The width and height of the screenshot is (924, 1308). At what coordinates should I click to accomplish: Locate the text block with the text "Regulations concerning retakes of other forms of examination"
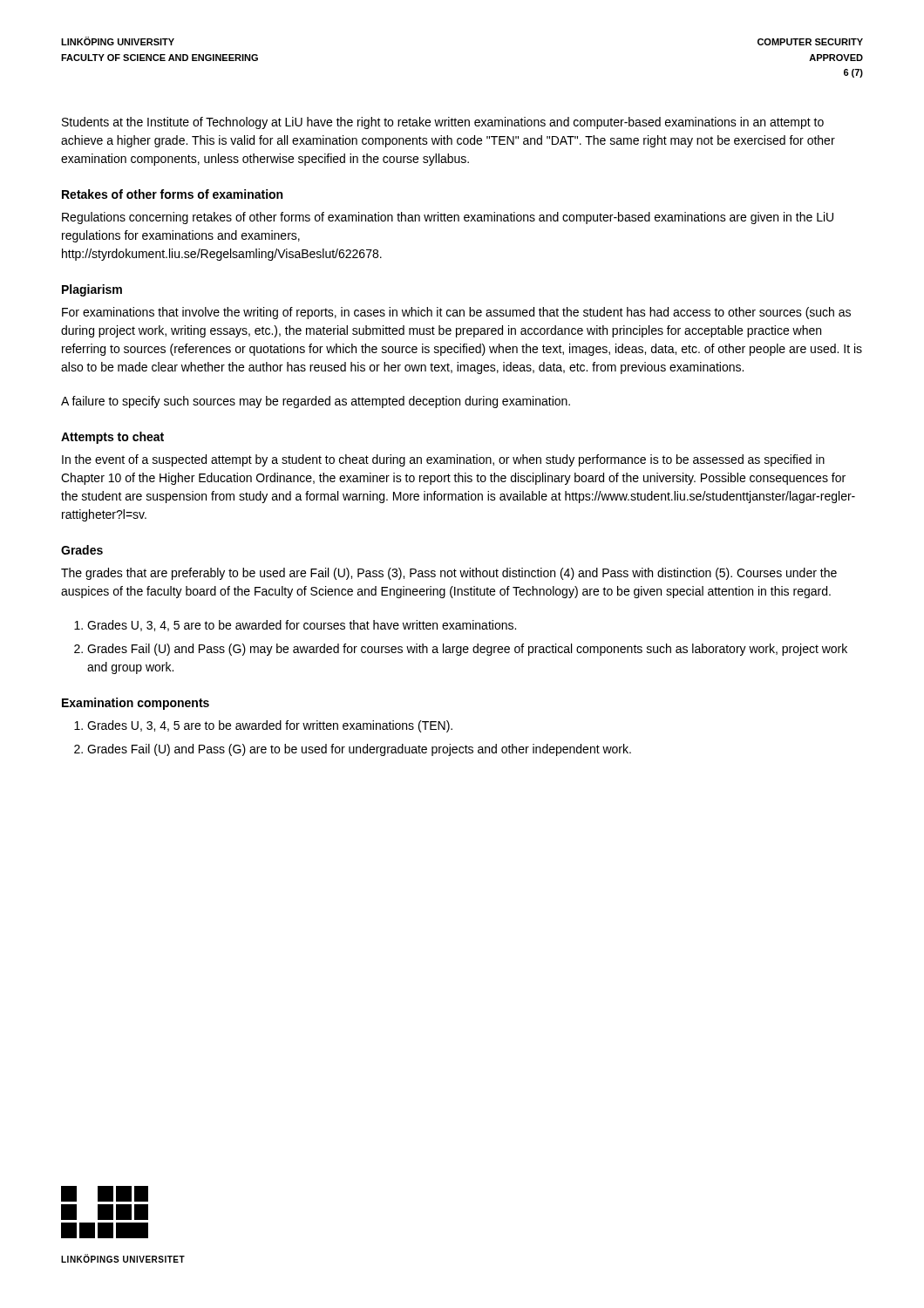point(448,218)
